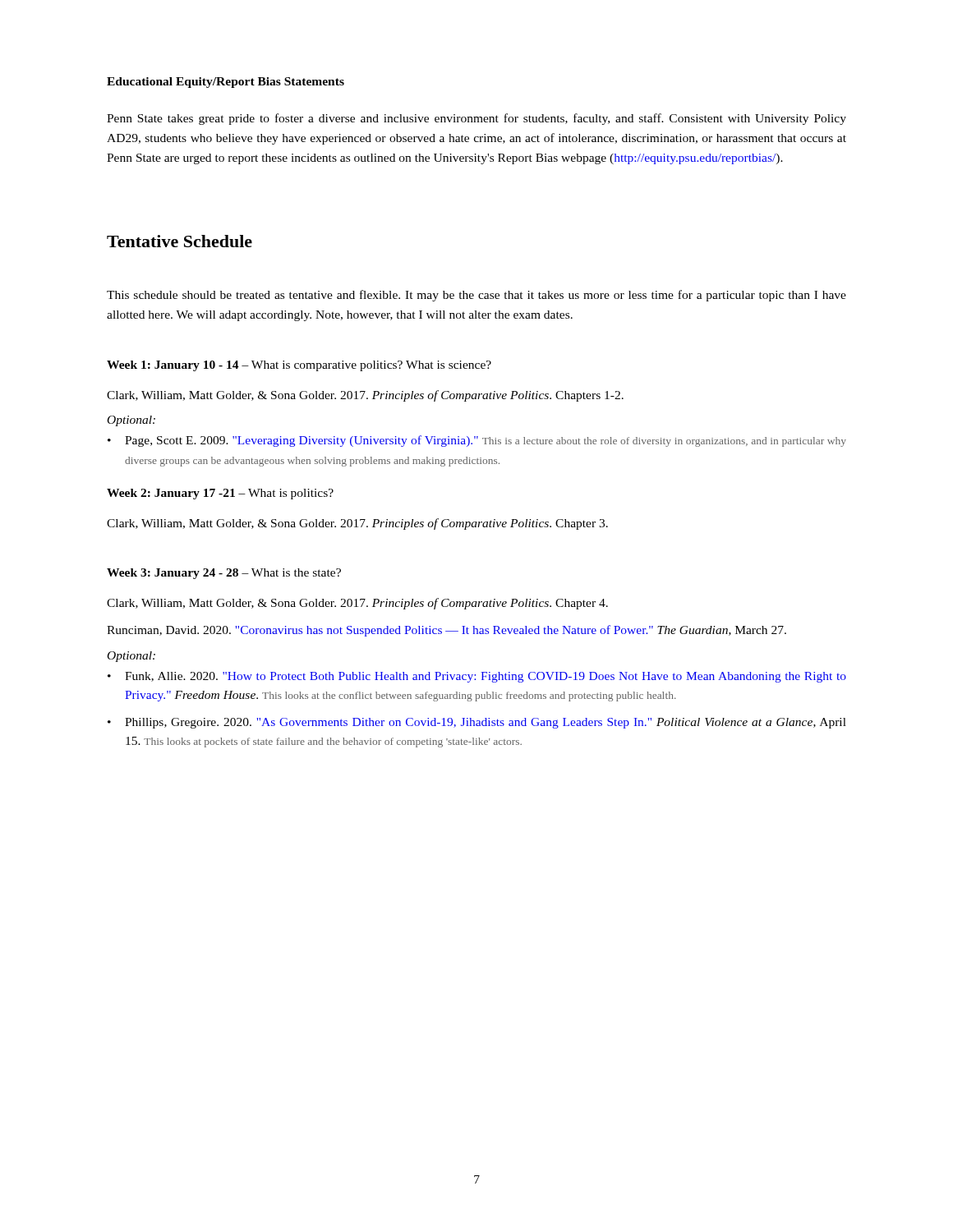The width and height of the screenshot is (953, 1232).
Task: Find the section header on this page that starts "Week 1: January 10 - 14 – What"
Action: click(x=299, y=364)
